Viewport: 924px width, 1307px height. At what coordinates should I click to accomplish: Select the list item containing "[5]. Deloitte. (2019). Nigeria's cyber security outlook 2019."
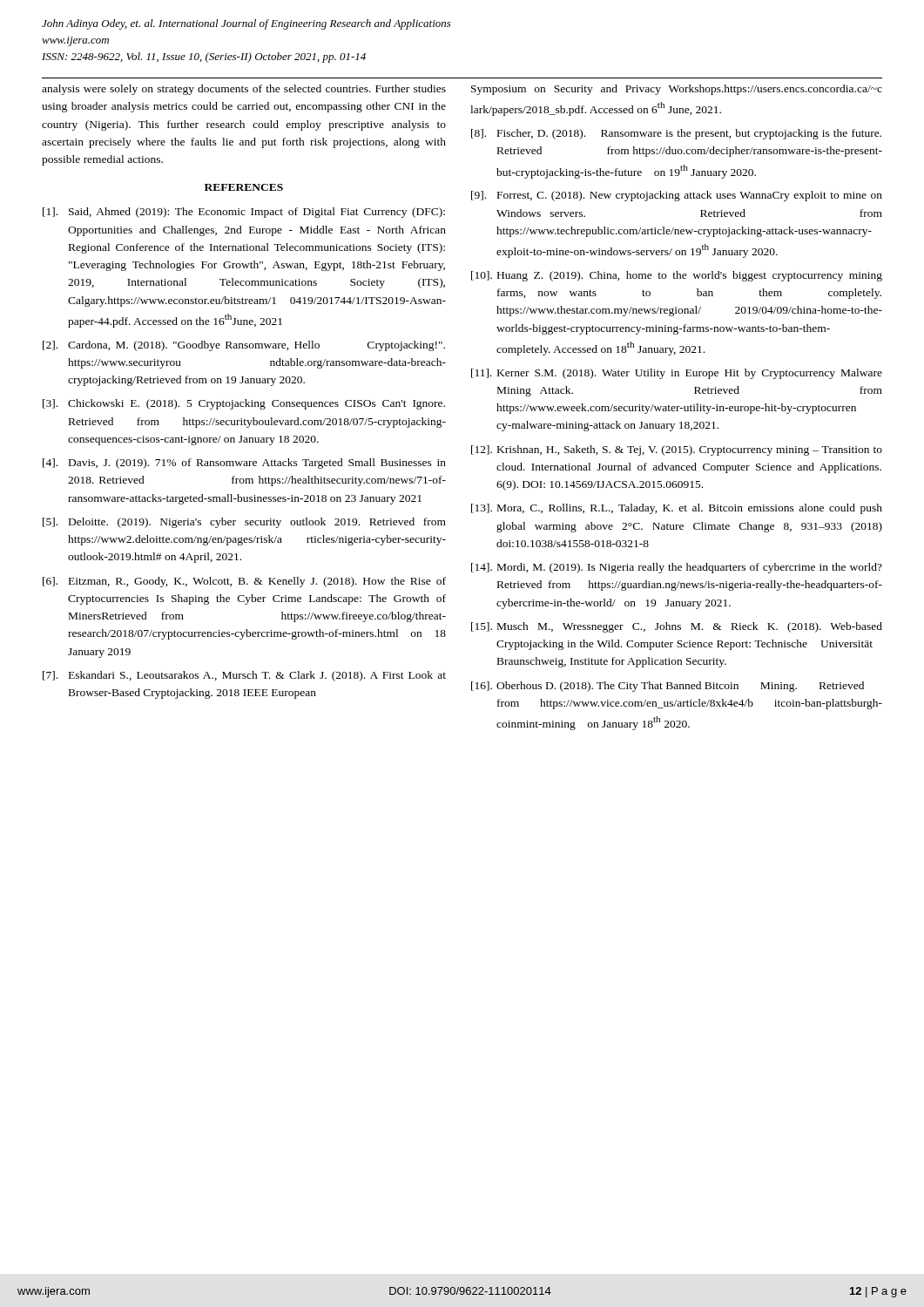[x=244, y=539]
